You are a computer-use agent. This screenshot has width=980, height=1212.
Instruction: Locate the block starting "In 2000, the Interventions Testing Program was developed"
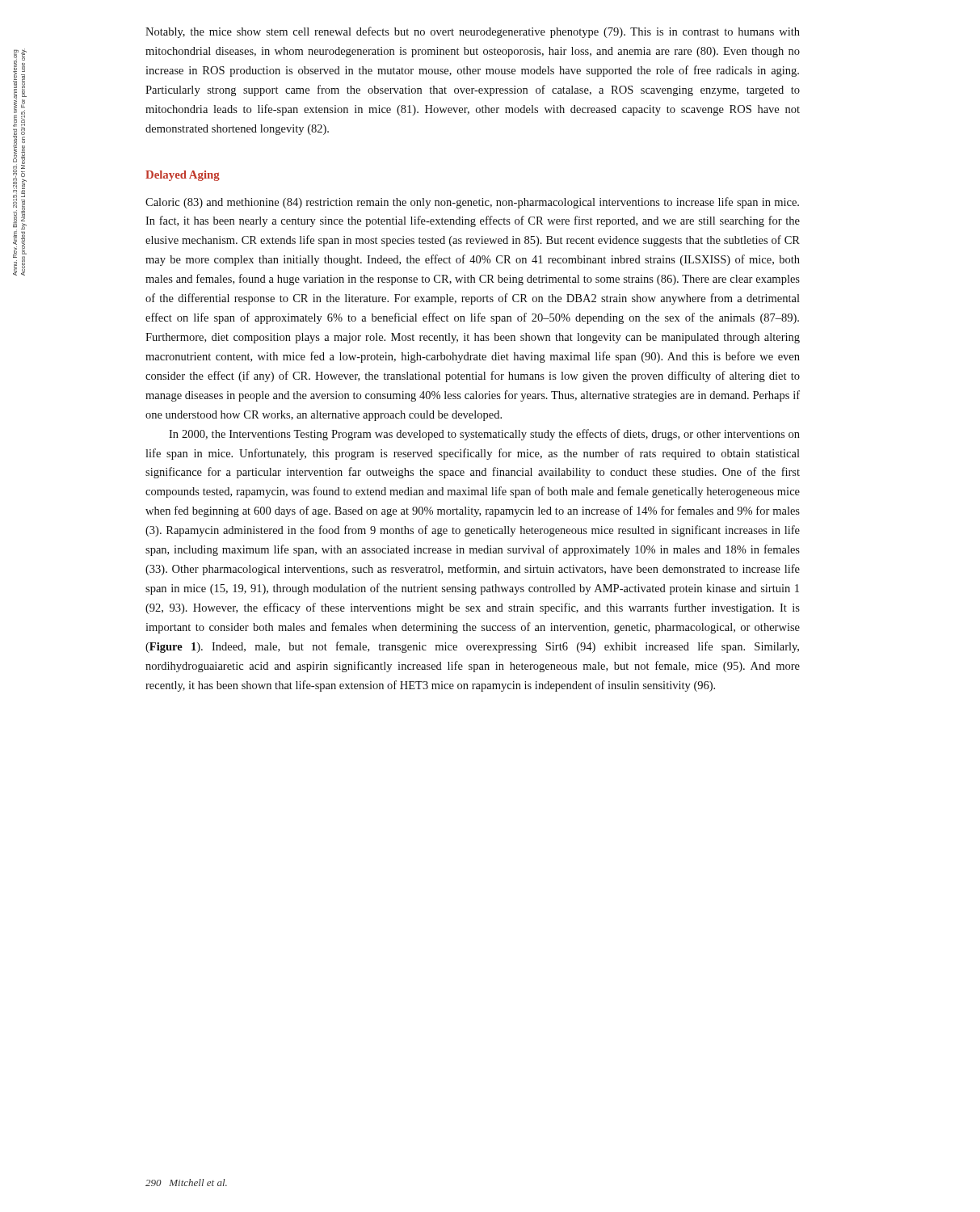(x=473, y=560)
